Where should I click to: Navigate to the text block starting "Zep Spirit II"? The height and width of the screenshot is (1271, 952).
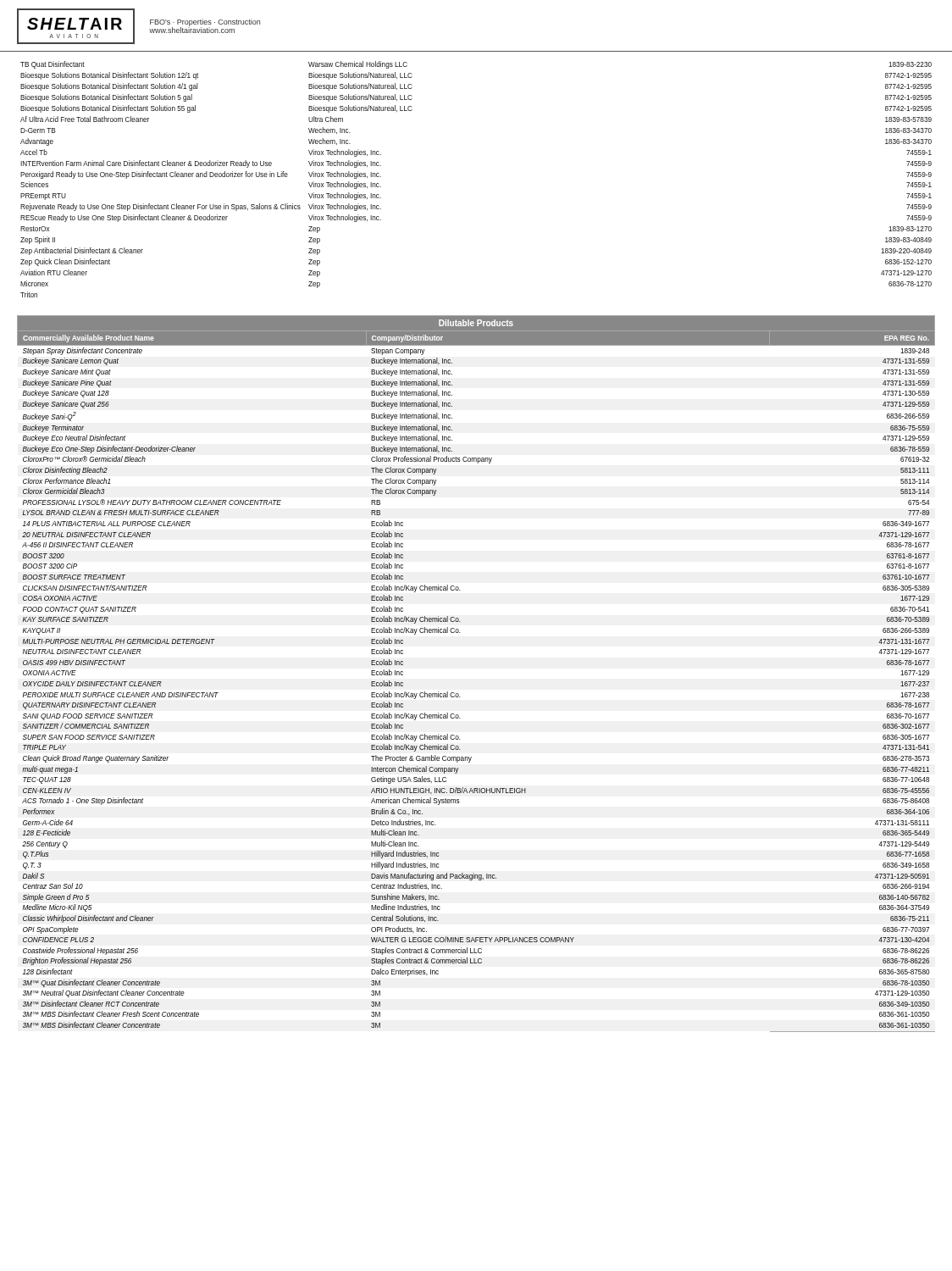[x=38, y=240]
